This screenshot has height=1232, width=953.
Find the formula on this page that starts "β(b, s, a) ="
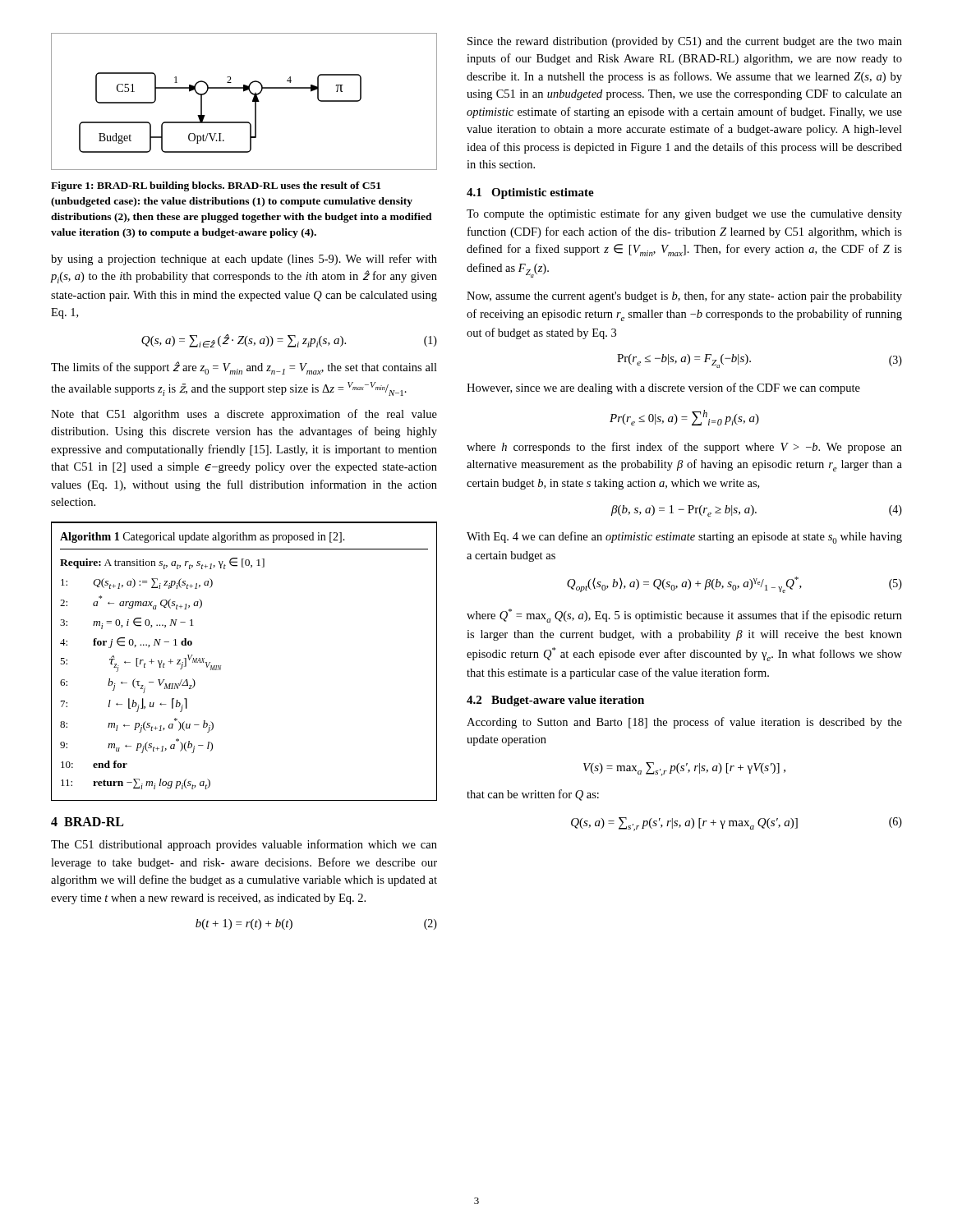757,510
